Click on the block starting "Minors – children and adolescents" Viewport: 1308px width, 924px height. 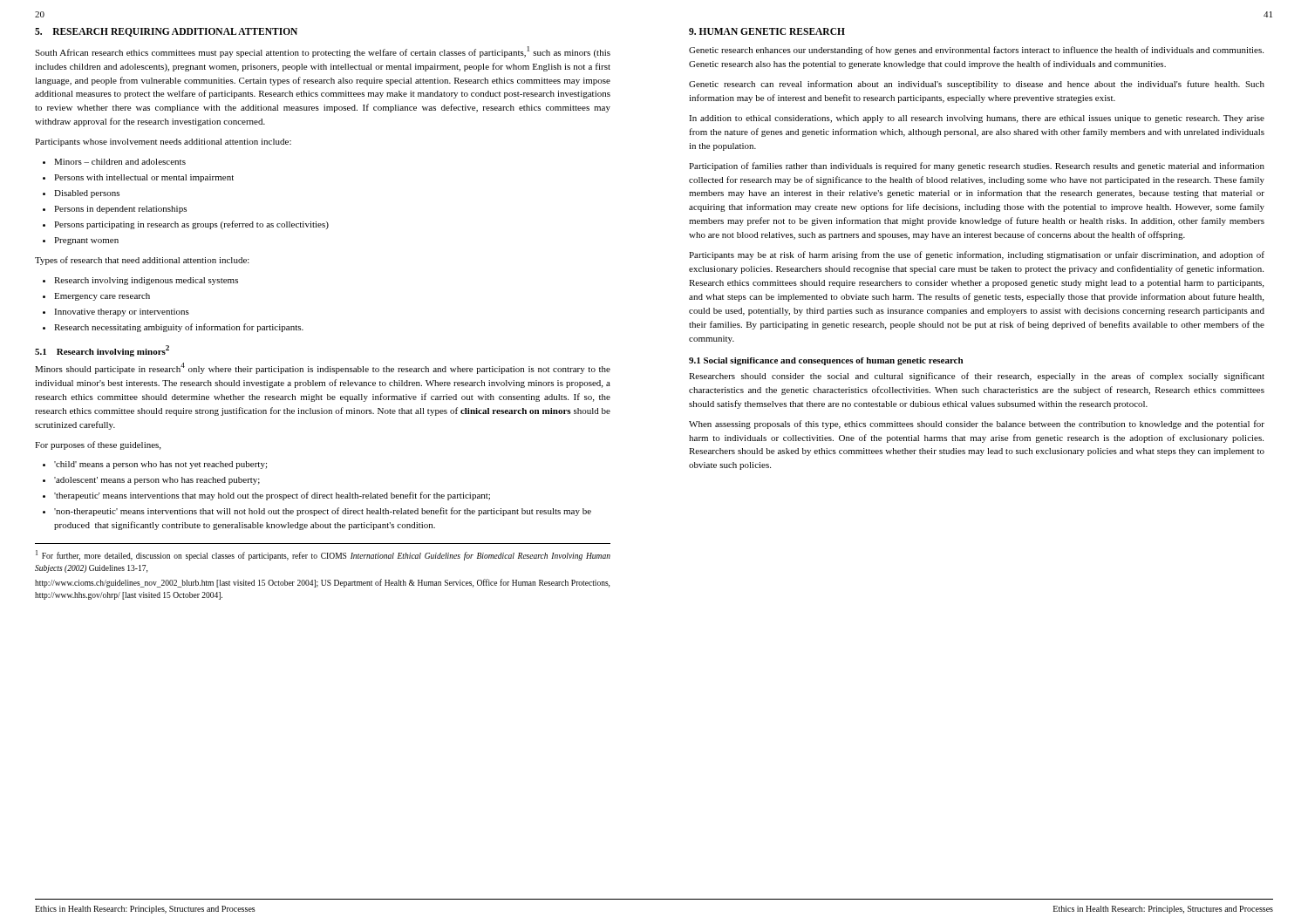pos(114,162)
